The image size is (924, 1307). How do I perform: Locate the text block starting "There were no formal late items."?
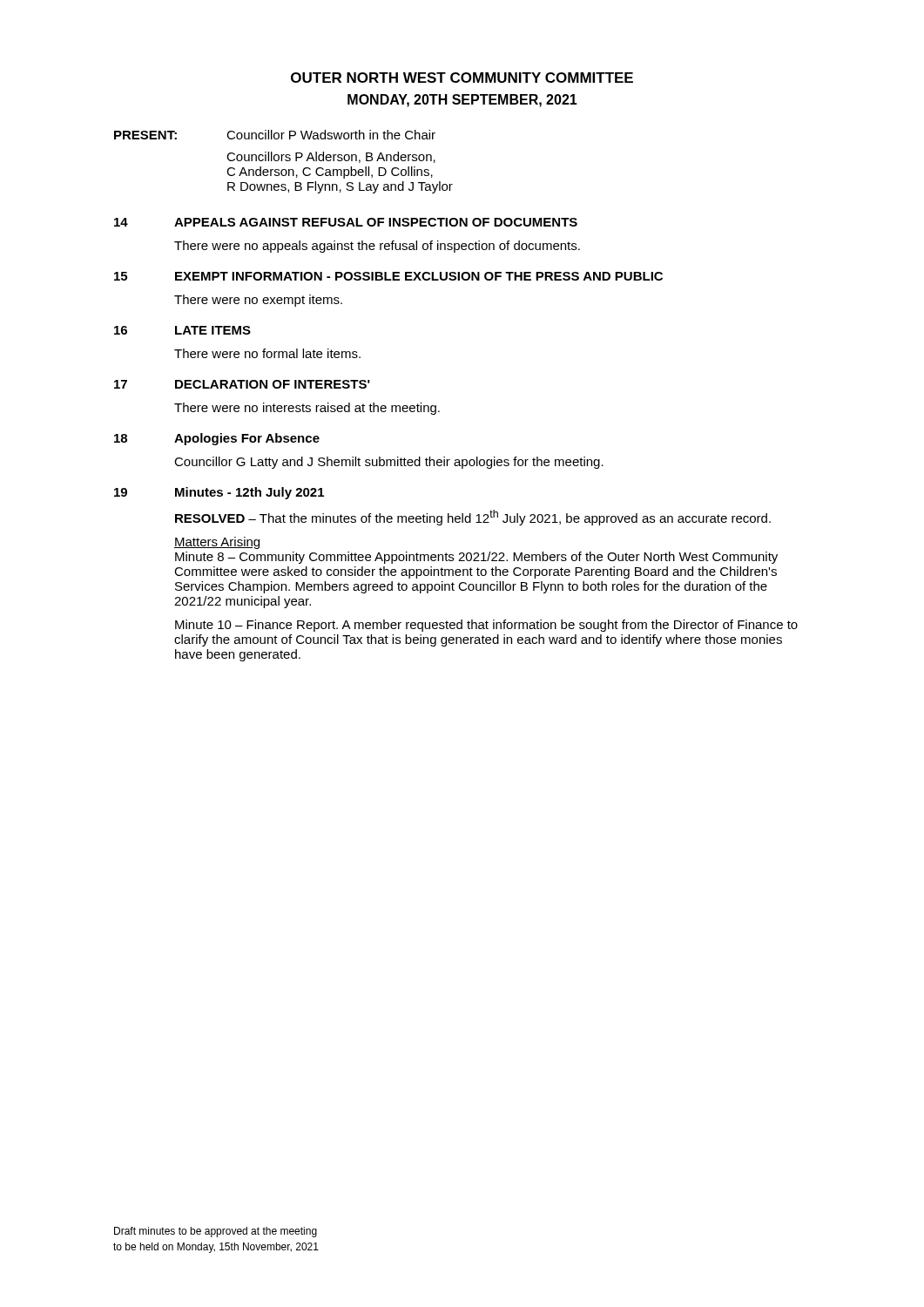pyautogui.click(x=267, y=353)
